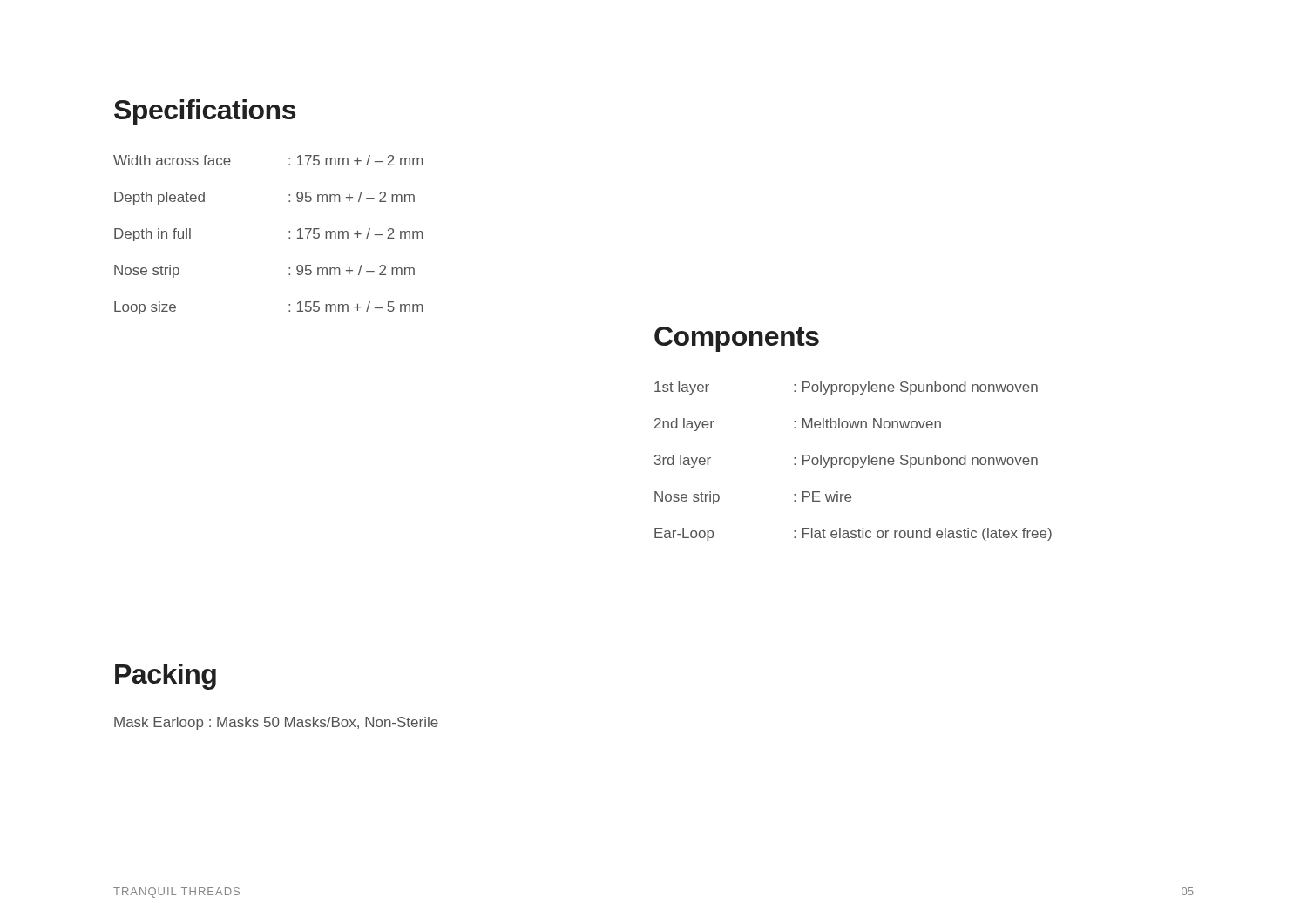
Task: Locate the list item that says "3rd layer : Polypropylene Spunbond nonwoven"
Action: 846,461
